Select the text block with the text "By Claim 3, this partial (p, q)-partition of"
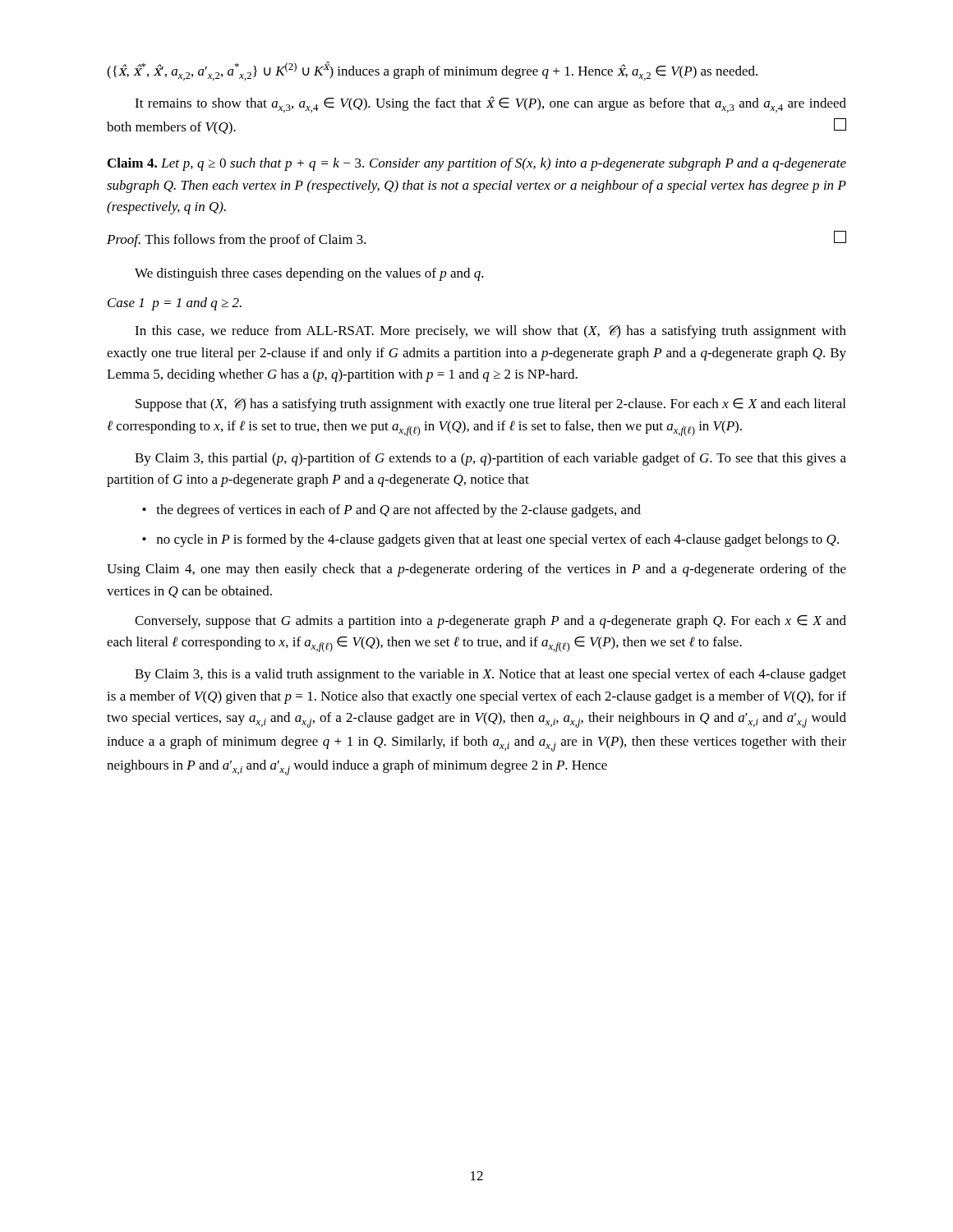The height and width of the screenshot is (1232, 953). click(x=476, y=469)
